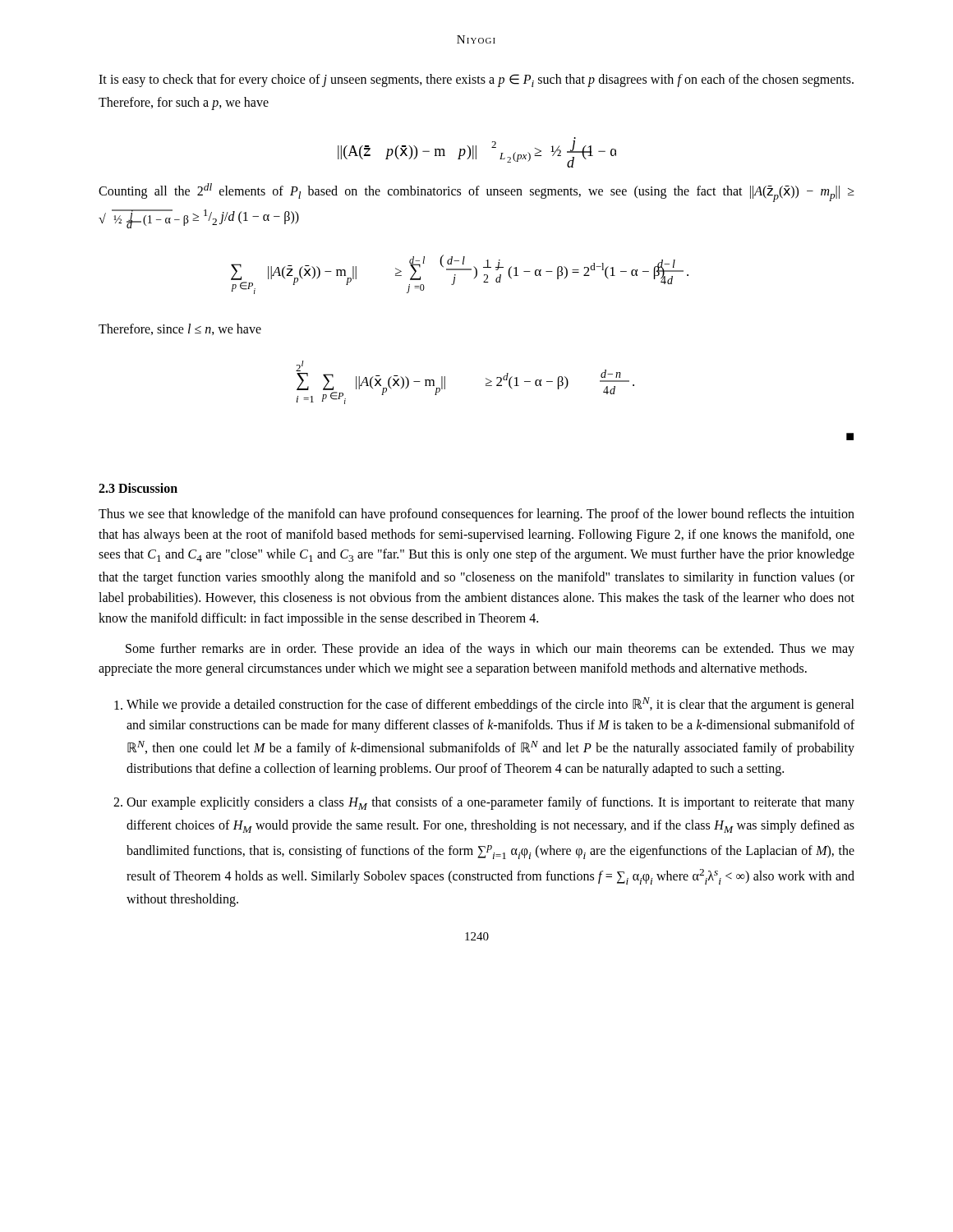Point to the passage starting "Some further remarks are in order. These provide"
The width and height of the screenshot is (953, 1232).
coord(476,658)
